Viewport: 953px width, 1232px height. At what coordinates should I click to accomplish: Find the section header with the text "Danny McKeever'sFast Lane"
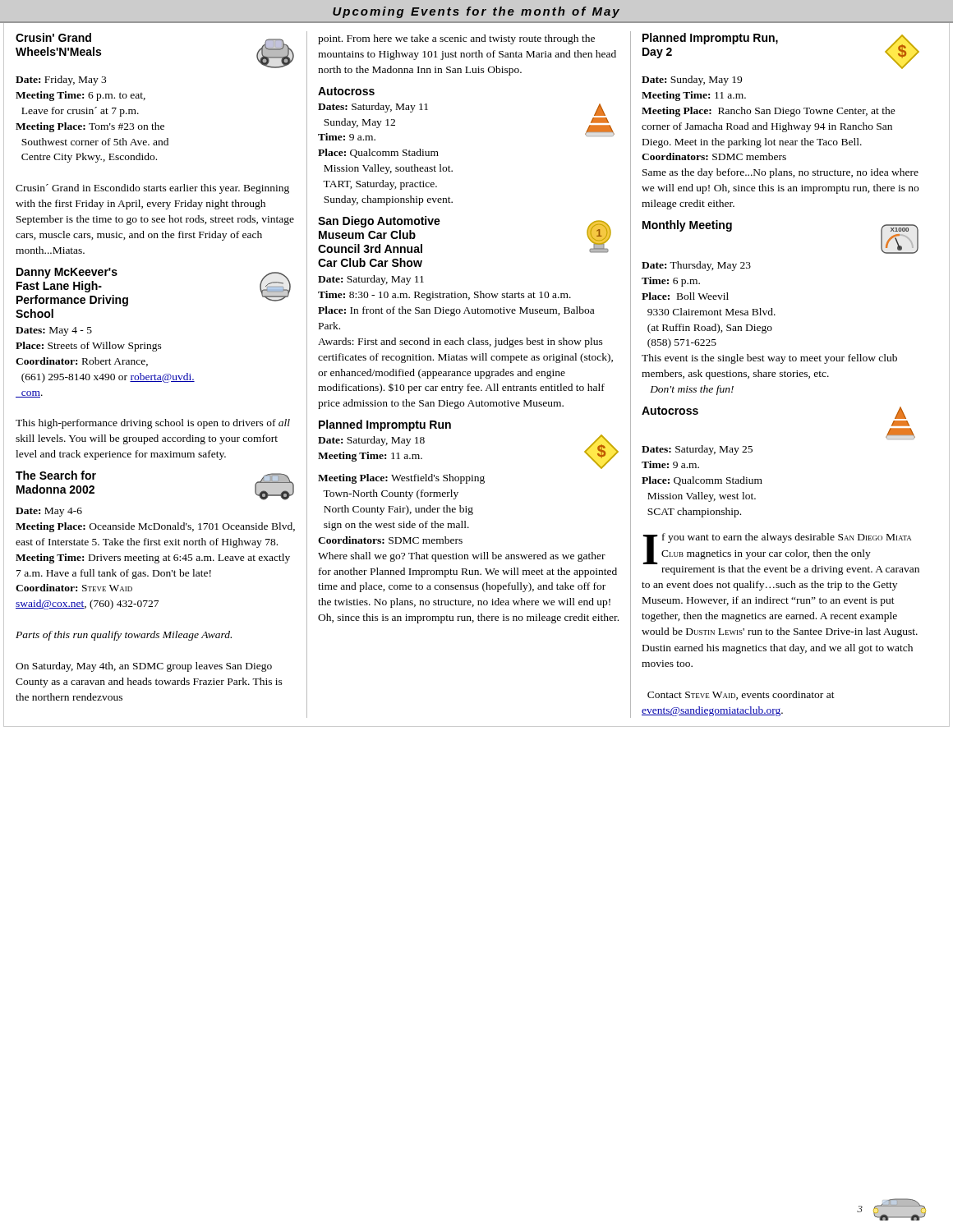coord(69,287)
